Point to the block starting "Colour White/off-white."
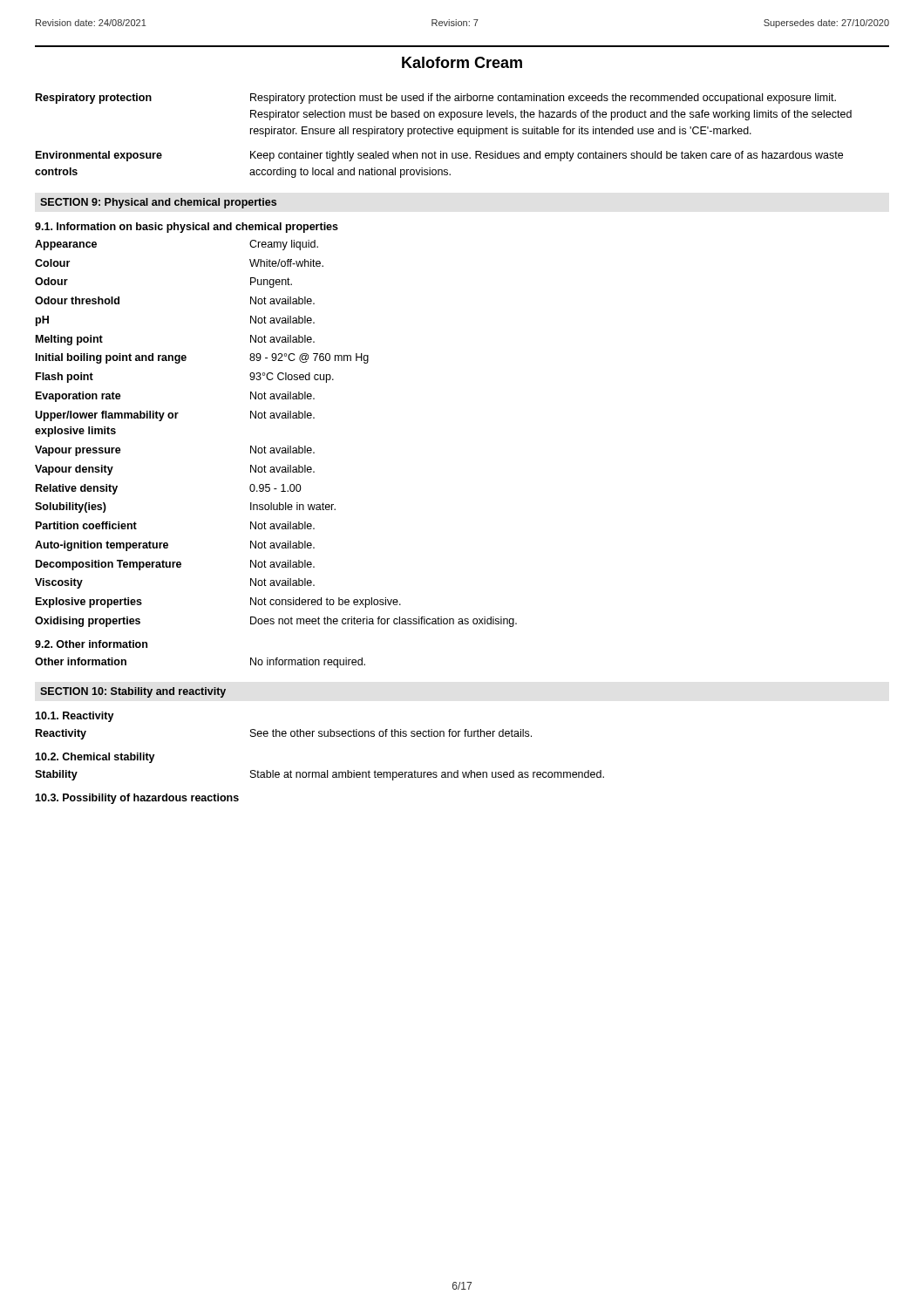Screen dimensions: 1308x924 [x=57, y=263]
